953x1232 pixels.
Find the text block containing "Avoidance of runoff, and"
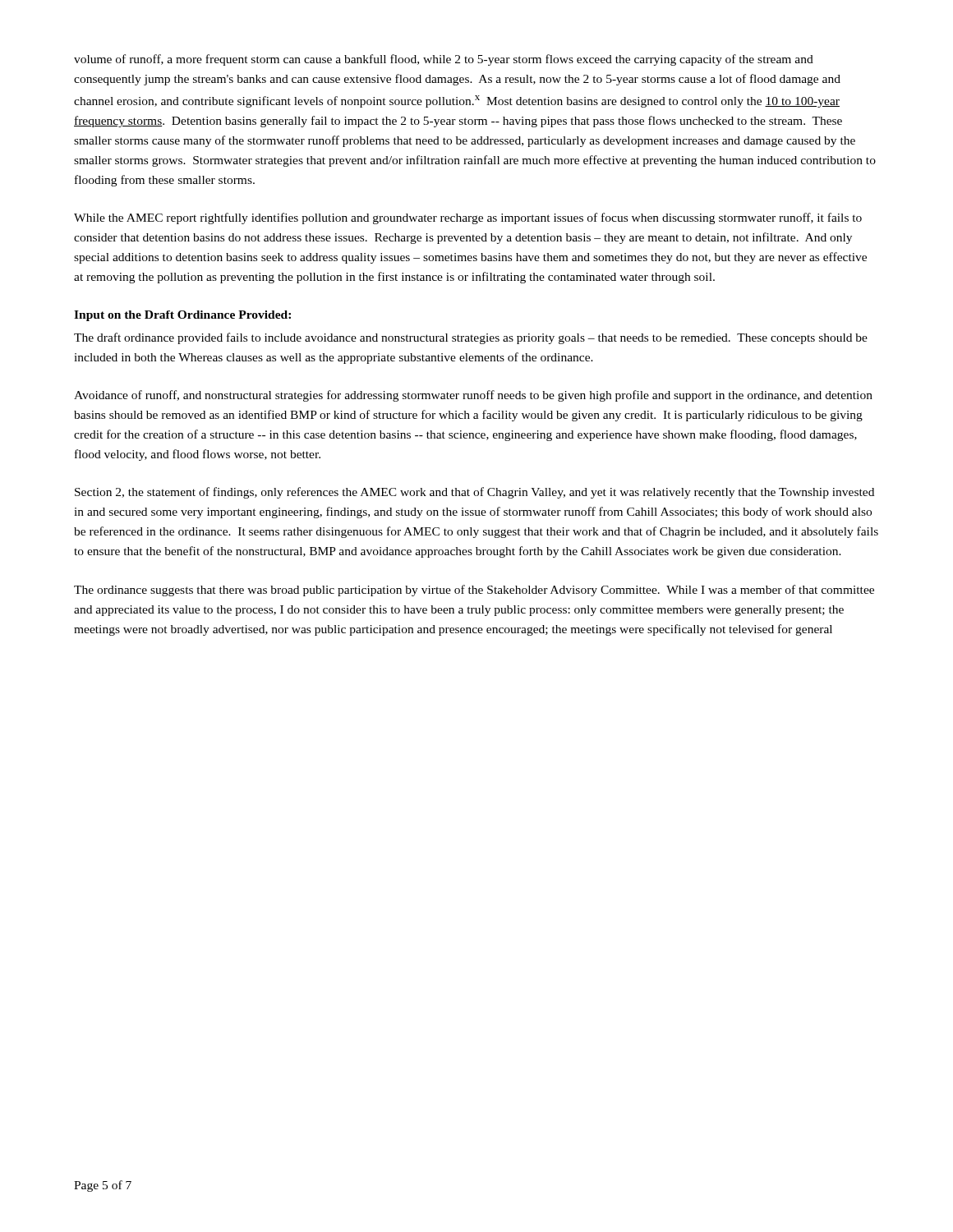473,425
